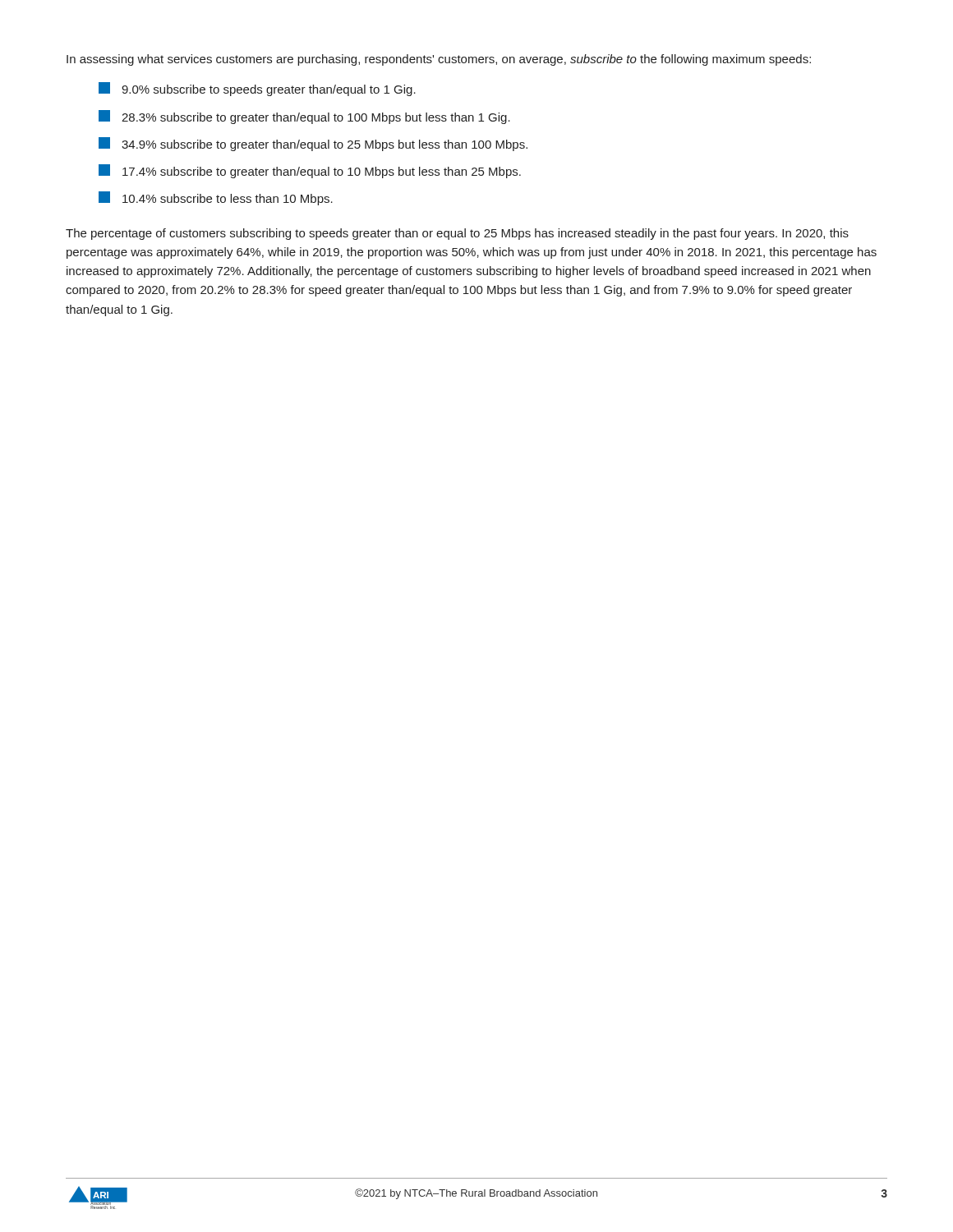Select the list item with the text "28.3% subscribe to greater"
Image resolution: width=953 pixels, height=1232 pixels.
pos(305,117)
